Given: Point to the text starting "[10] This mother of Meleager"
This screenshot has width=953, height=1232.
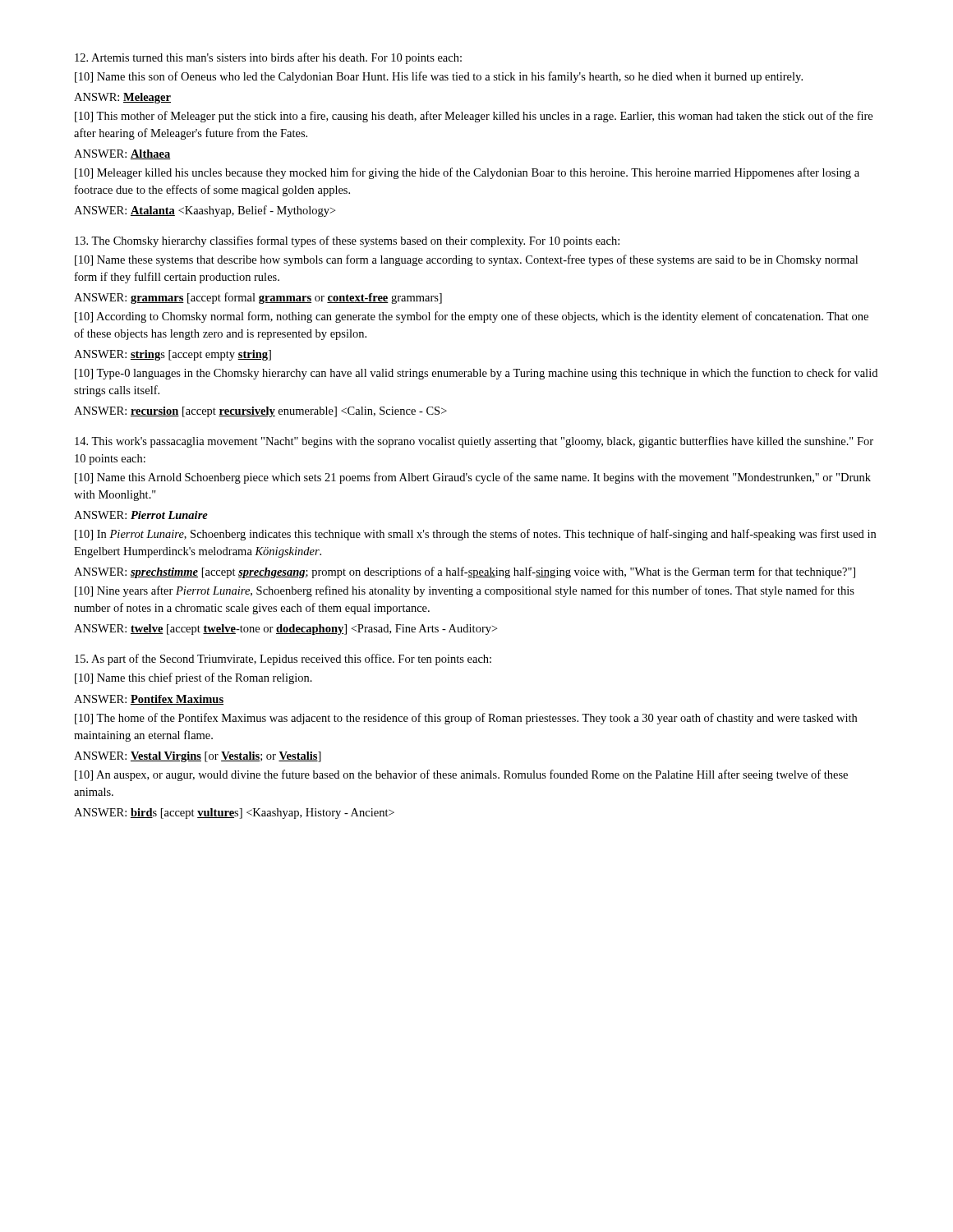Looking at the screenshot, I should click(474, 124).
